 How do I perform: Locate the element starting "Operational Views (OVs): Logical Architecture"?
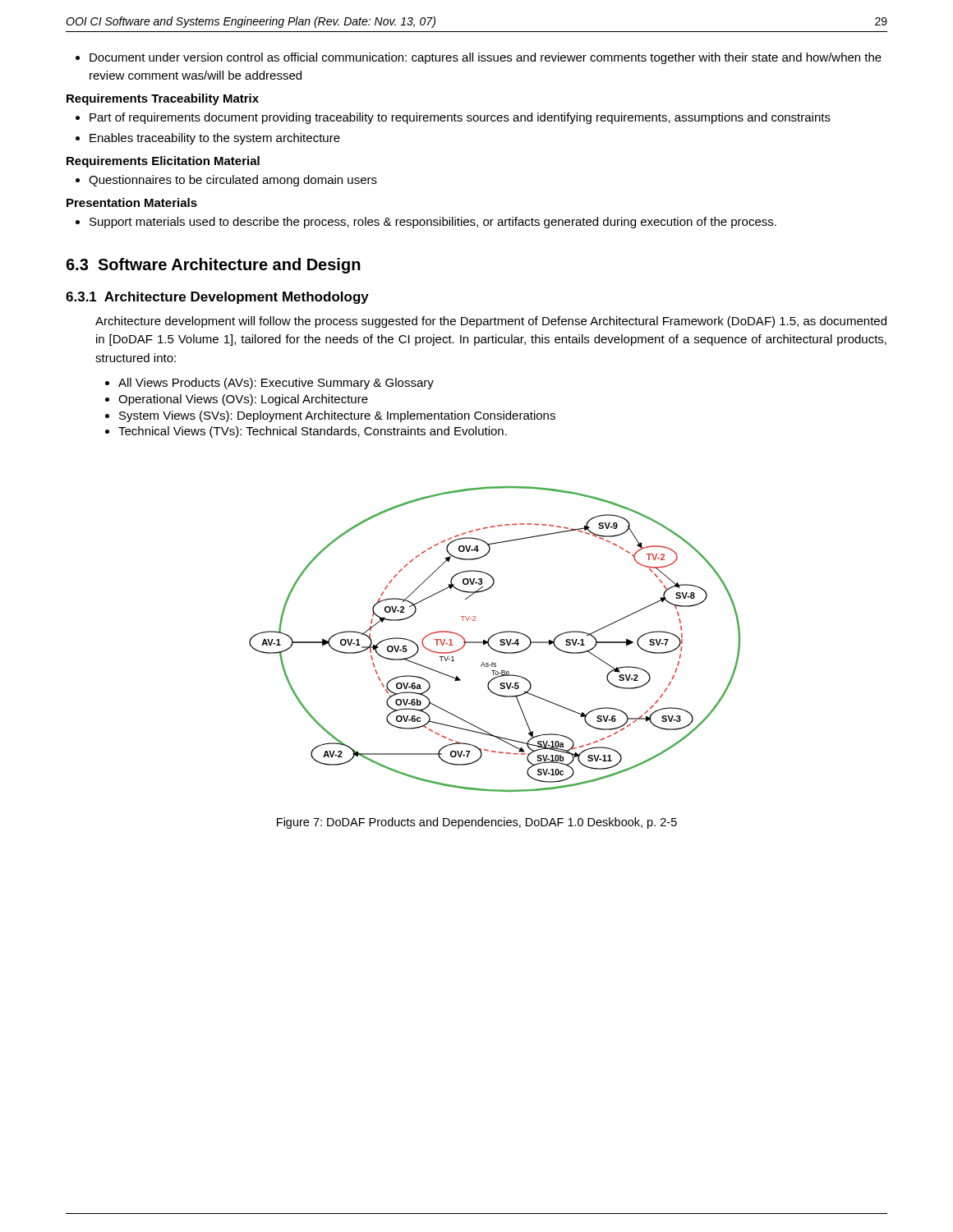click(237, 400)
